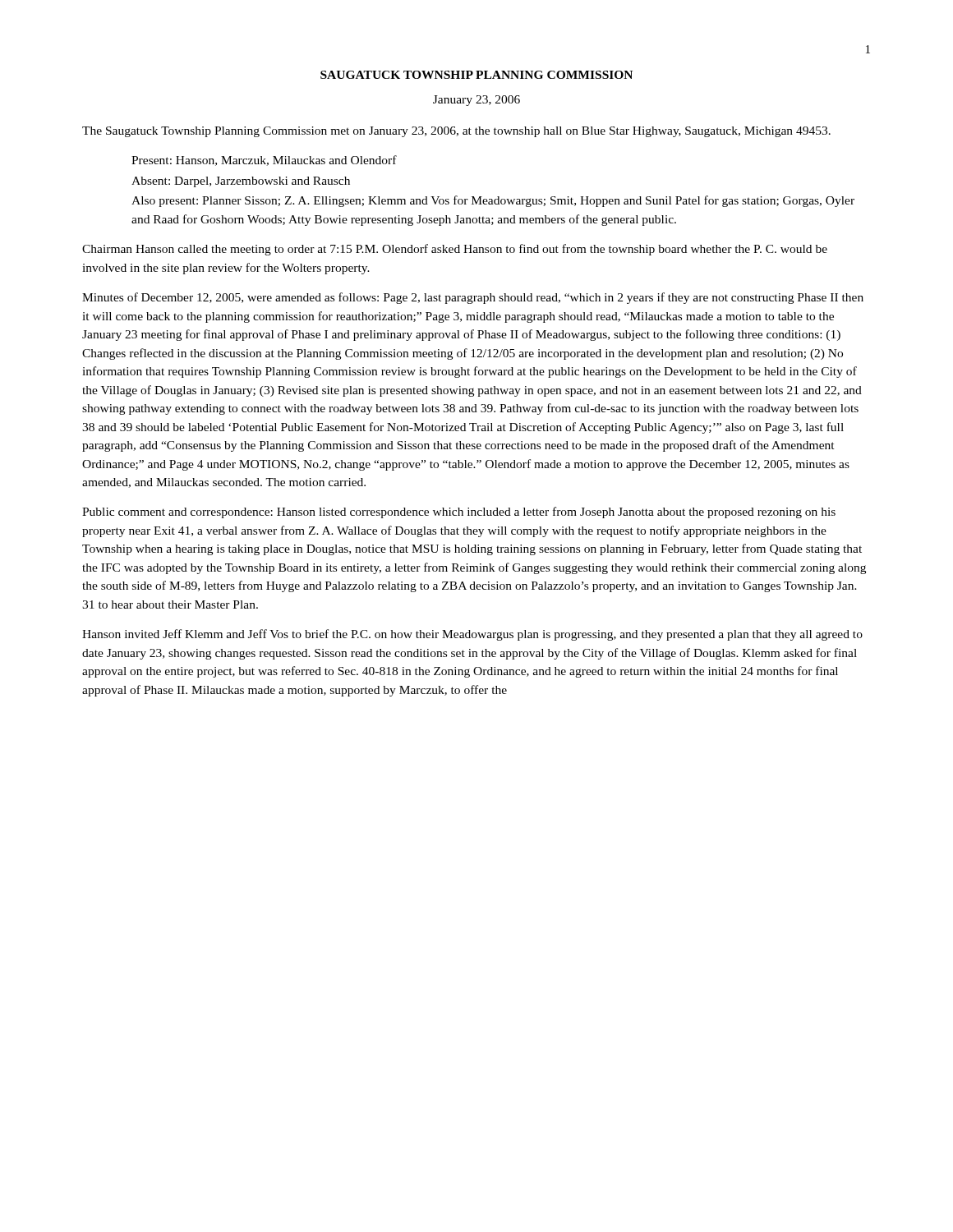Image resolution: width=953 pixels, height=1232 pixels.
Task: Click the passage that begins "Minutes of December 12, 2005, were amended"
Action: click(x=476, y=390)
